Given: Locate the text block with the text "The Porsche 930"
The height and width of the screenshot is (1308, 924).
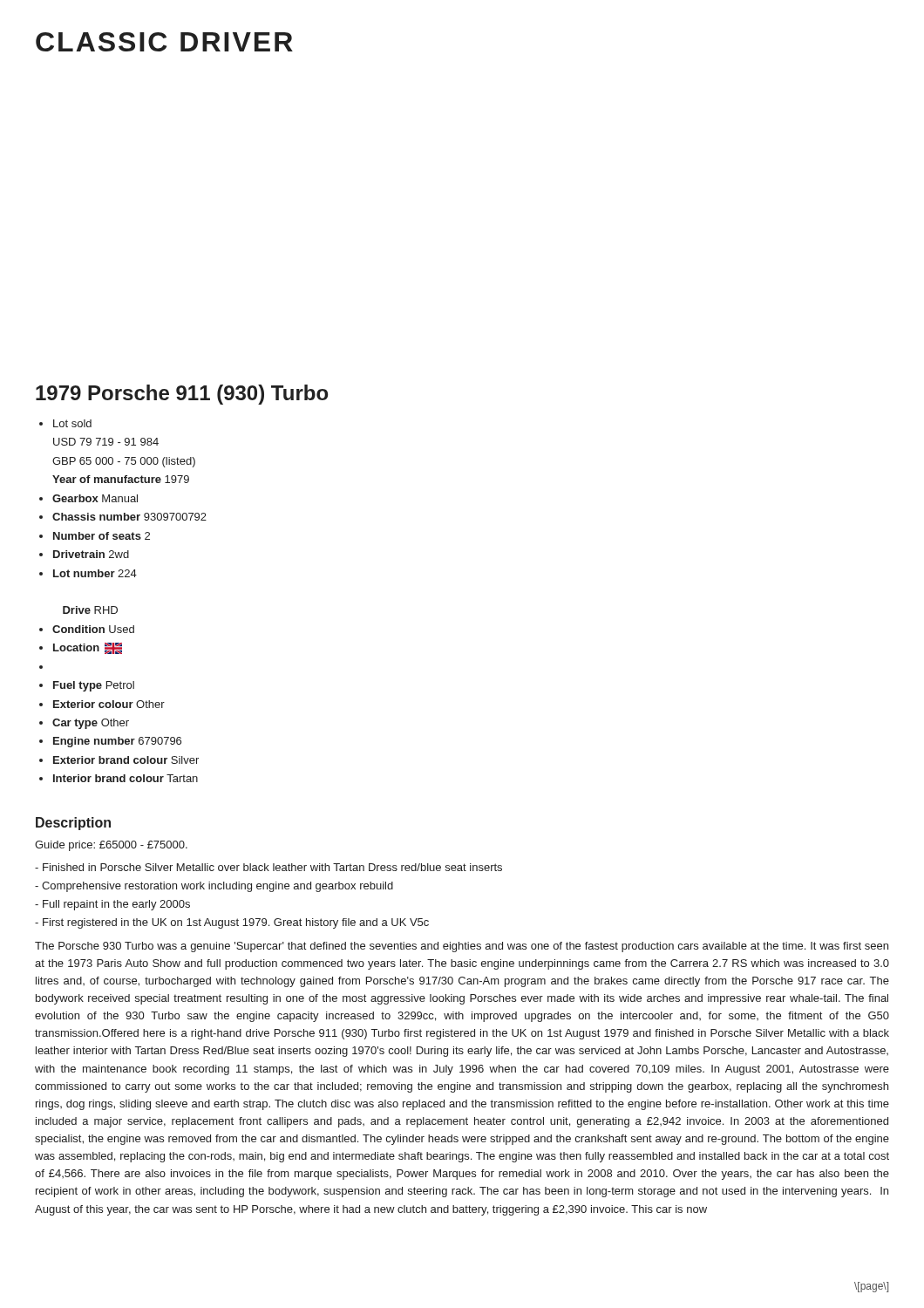Looking at the screenshot, I should [x=462, y=1077].
